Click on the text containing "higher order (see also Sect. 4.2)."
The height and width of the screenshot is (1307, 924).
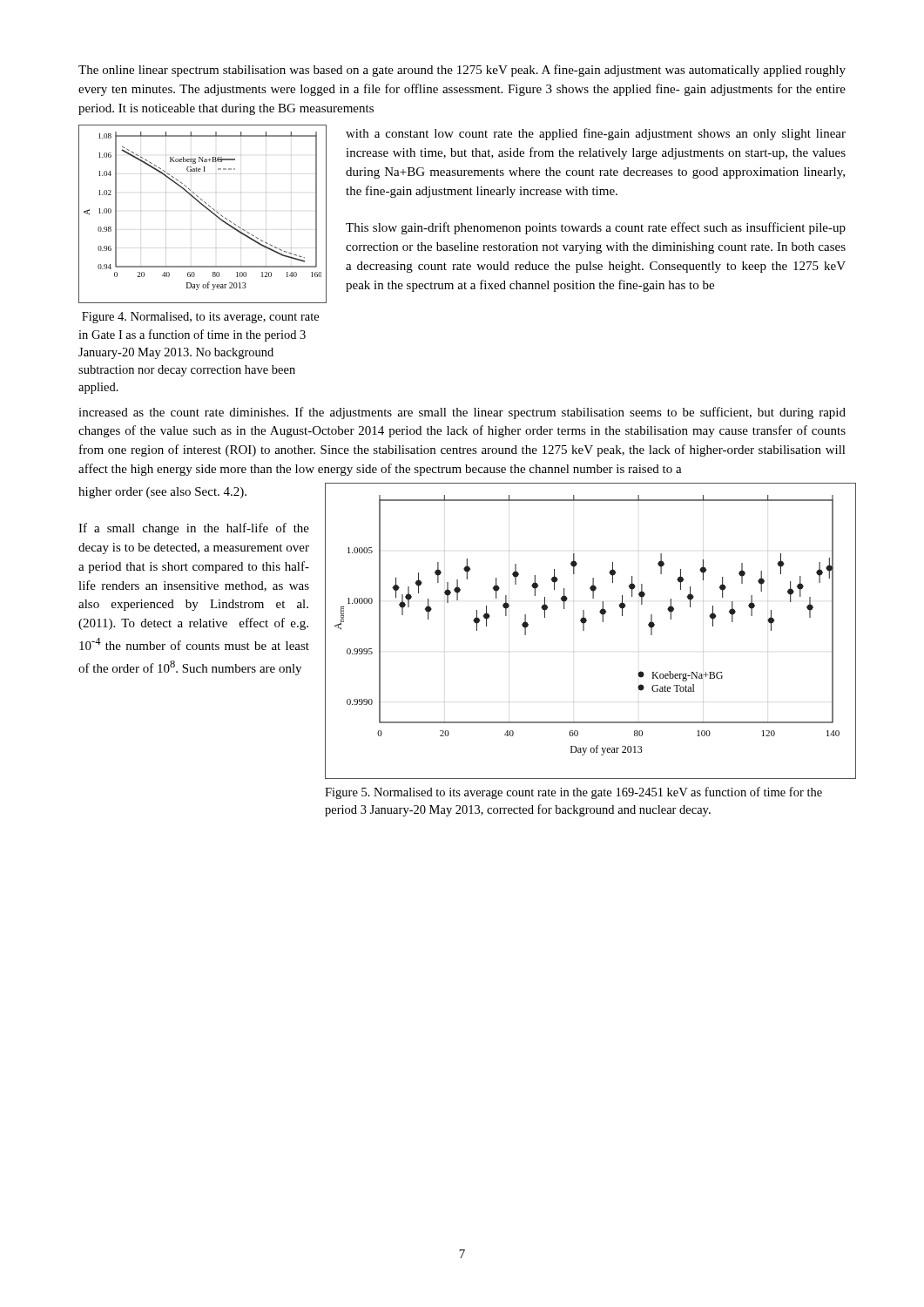(163, 491)
